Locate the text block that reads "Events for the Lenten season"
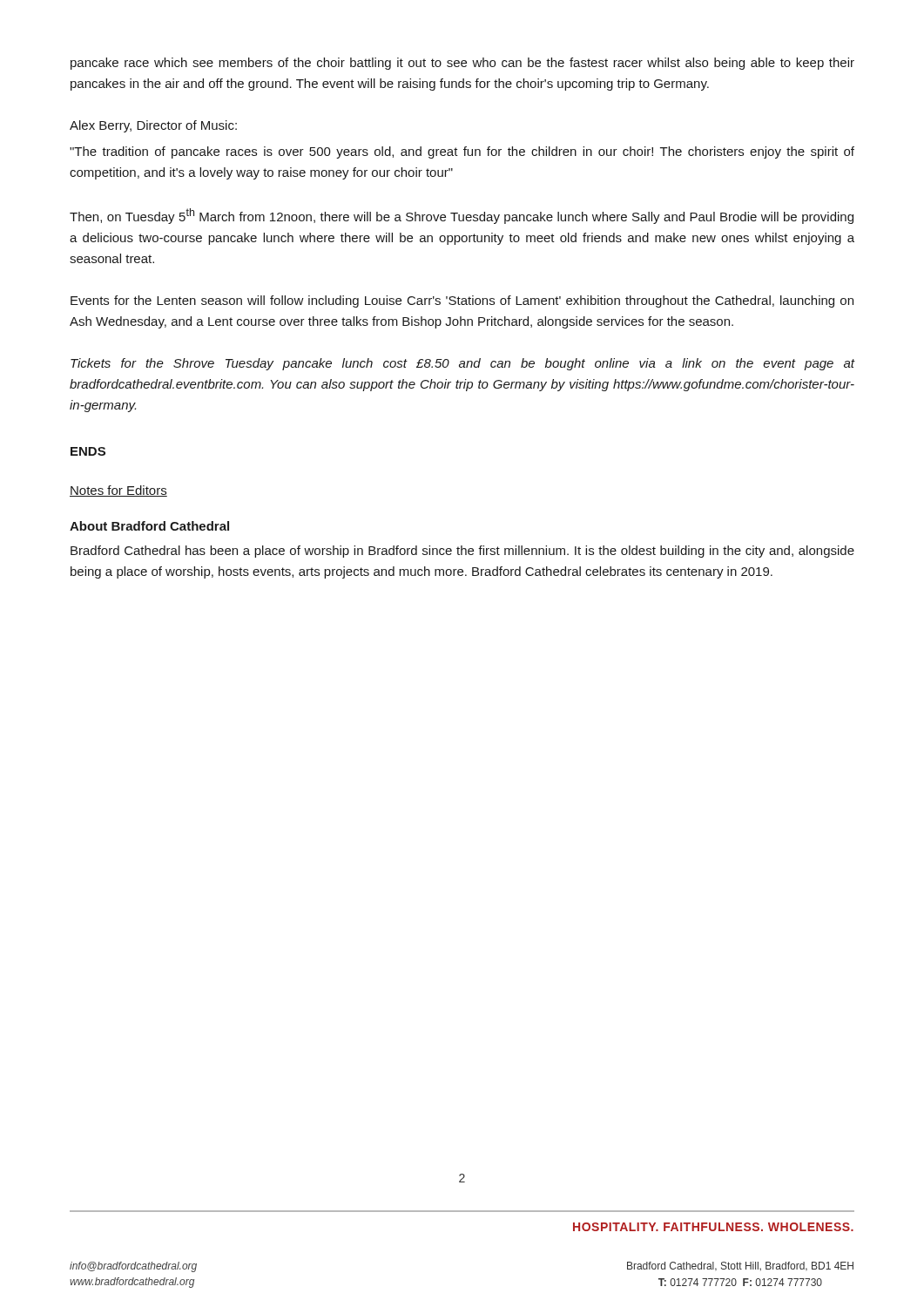This screenshot has width=924, height=1307. pyautogui.click(x=462, y=311)
